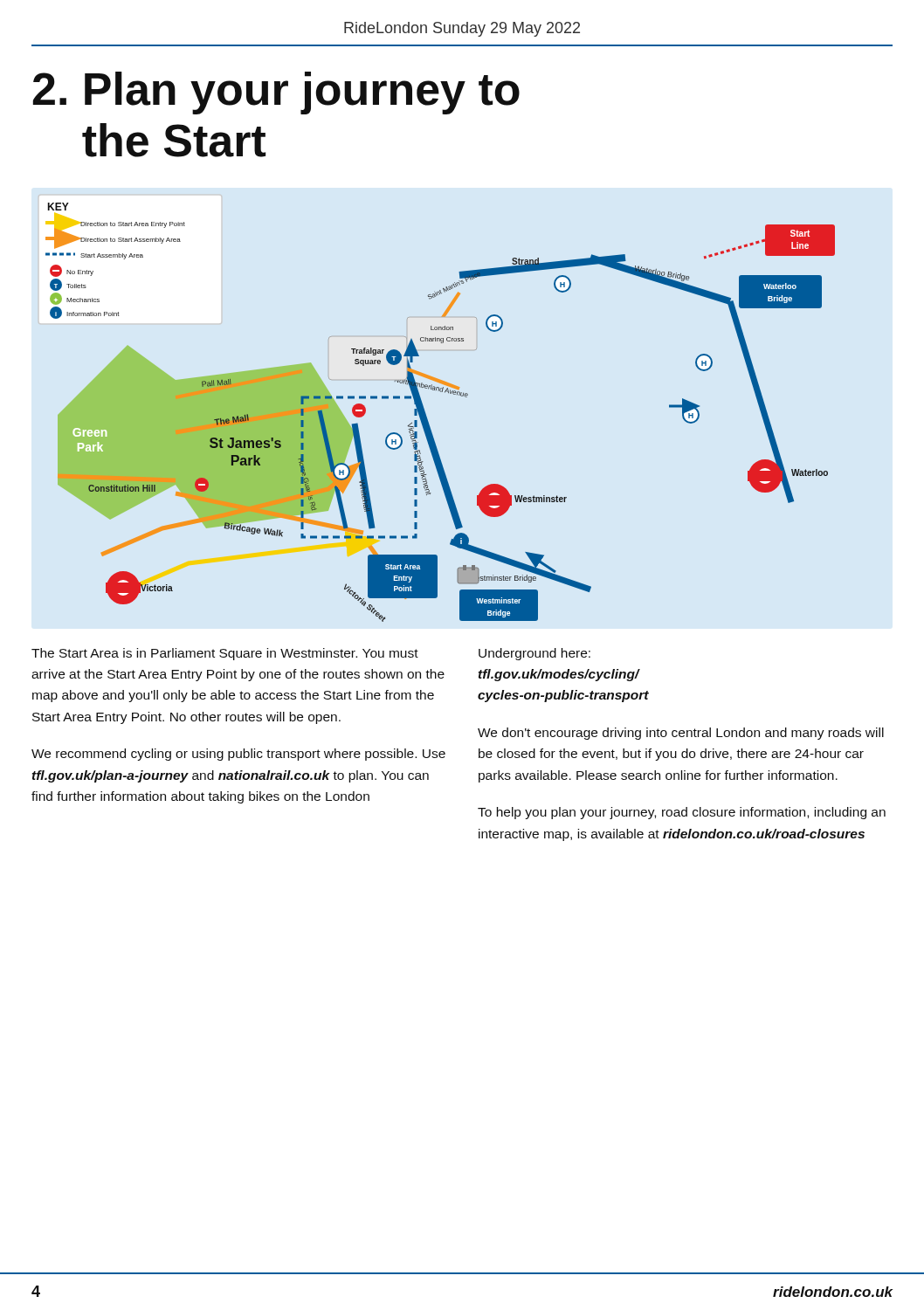The width and height of the screenshot is (924, 1310).
Task: Find the region starting "Underground here:tfl.gov.uk/modes/cycling/cycles-on-public-transport We don't encourage driving into central"
Action: [x=685, y=744]
